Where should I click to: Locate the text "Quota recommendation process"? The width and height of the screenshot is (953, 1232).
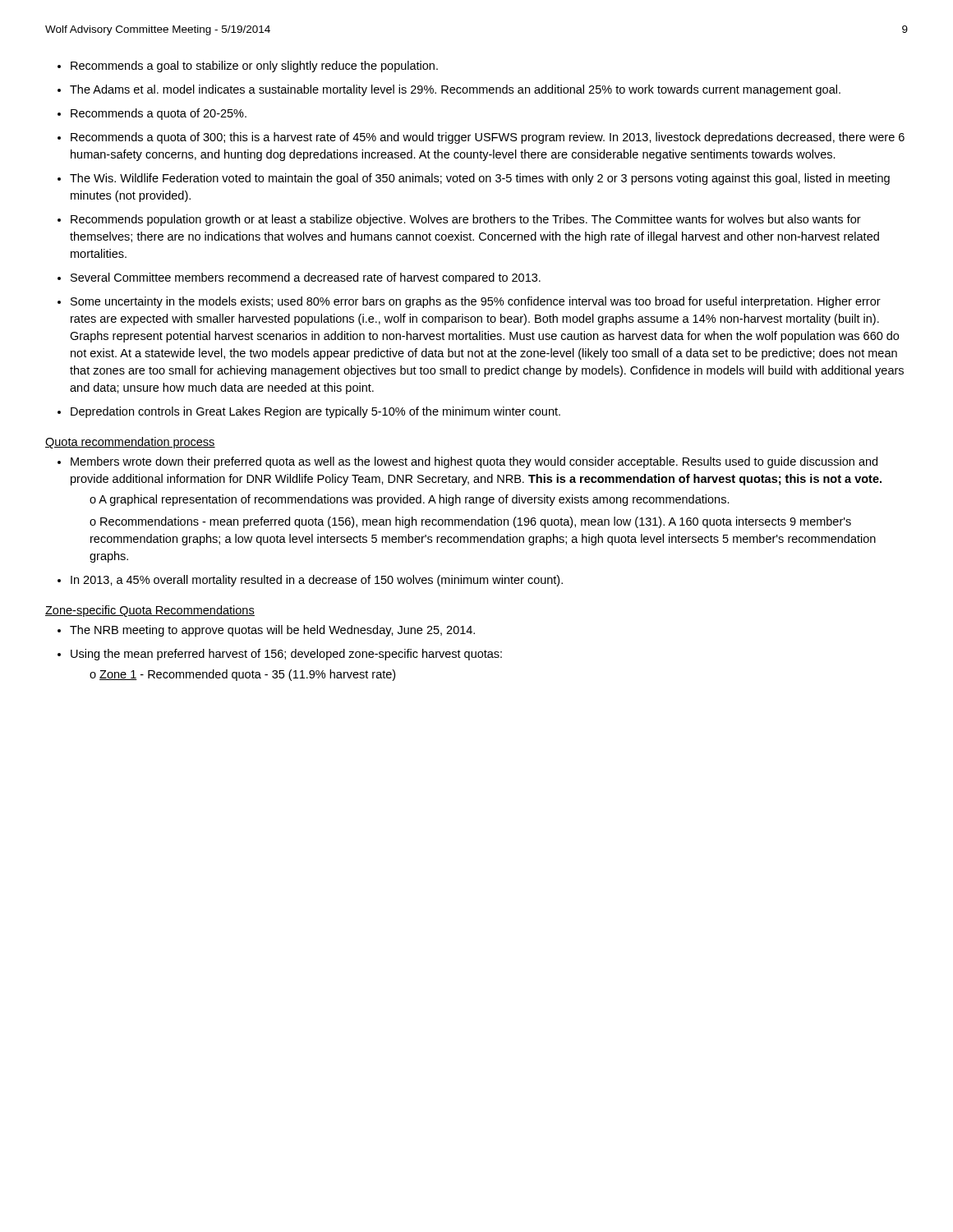click(x=130, y=442)
